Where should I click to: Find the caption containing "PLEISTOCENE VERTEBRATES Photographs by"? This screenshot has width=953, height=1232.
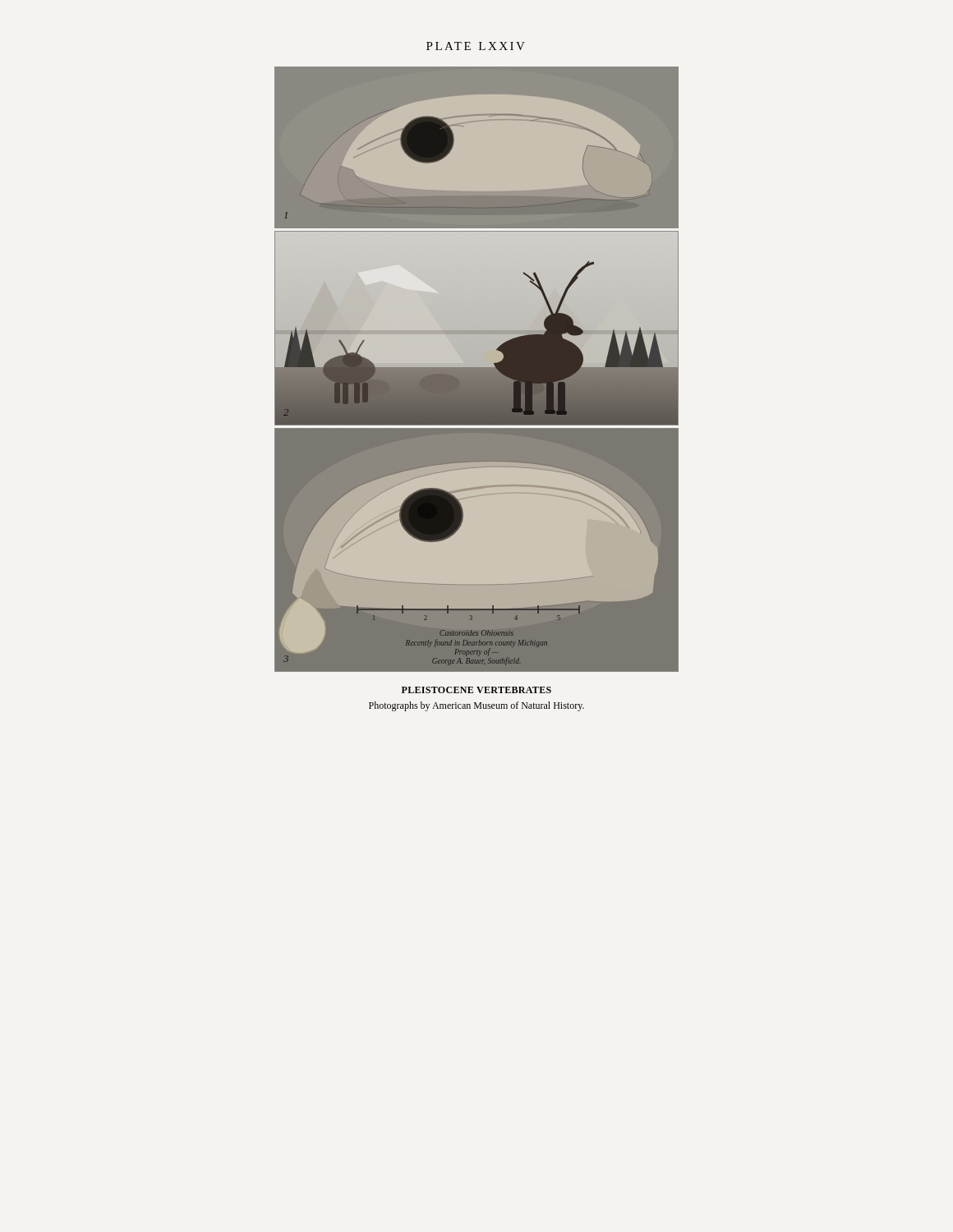pyautogui.click(x=476, y=698)
